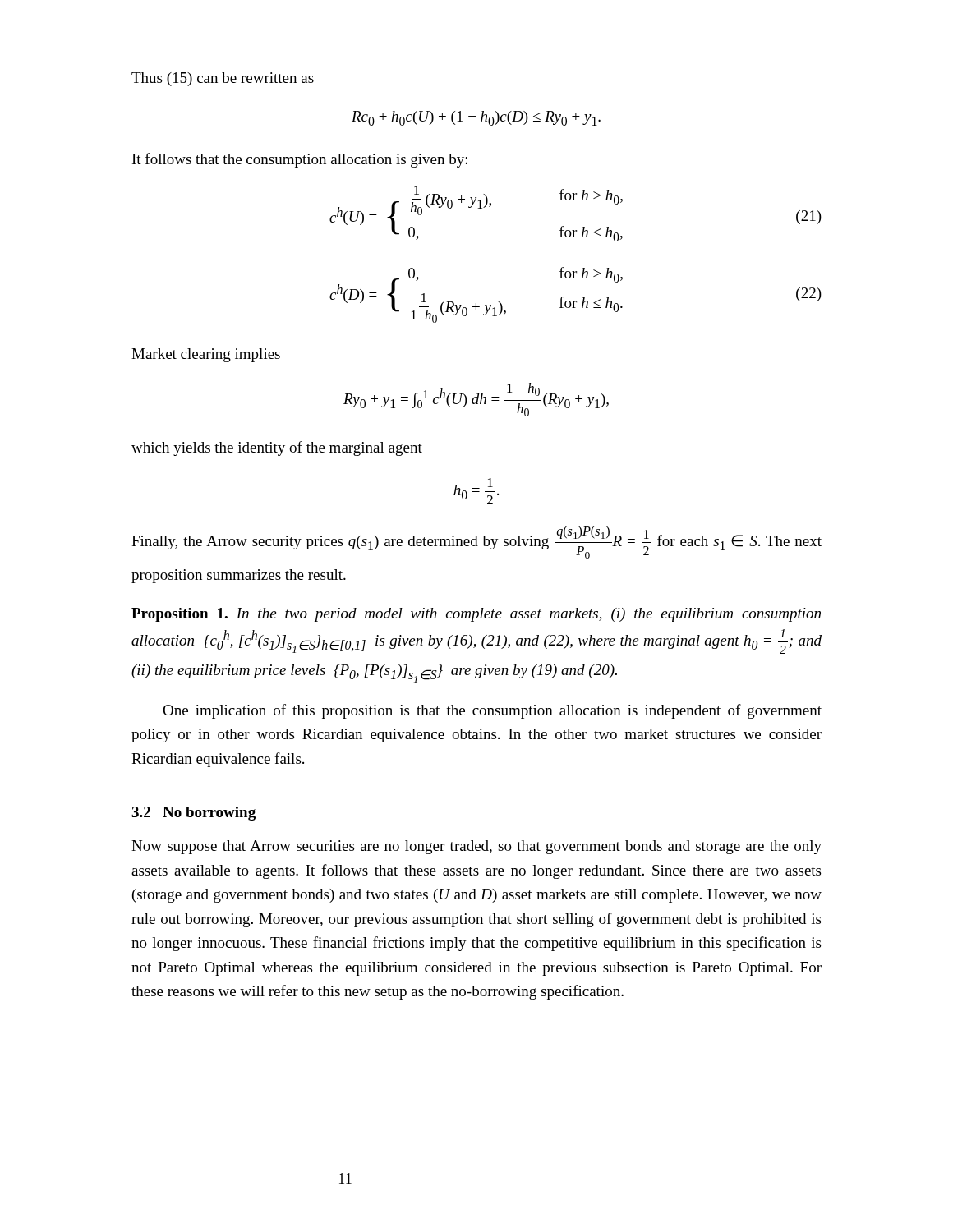The height and width of the screenshot is (1232, 953).
Task: Select the element starting "It follows that the consumption allocation"
Action: click(476, 159)
